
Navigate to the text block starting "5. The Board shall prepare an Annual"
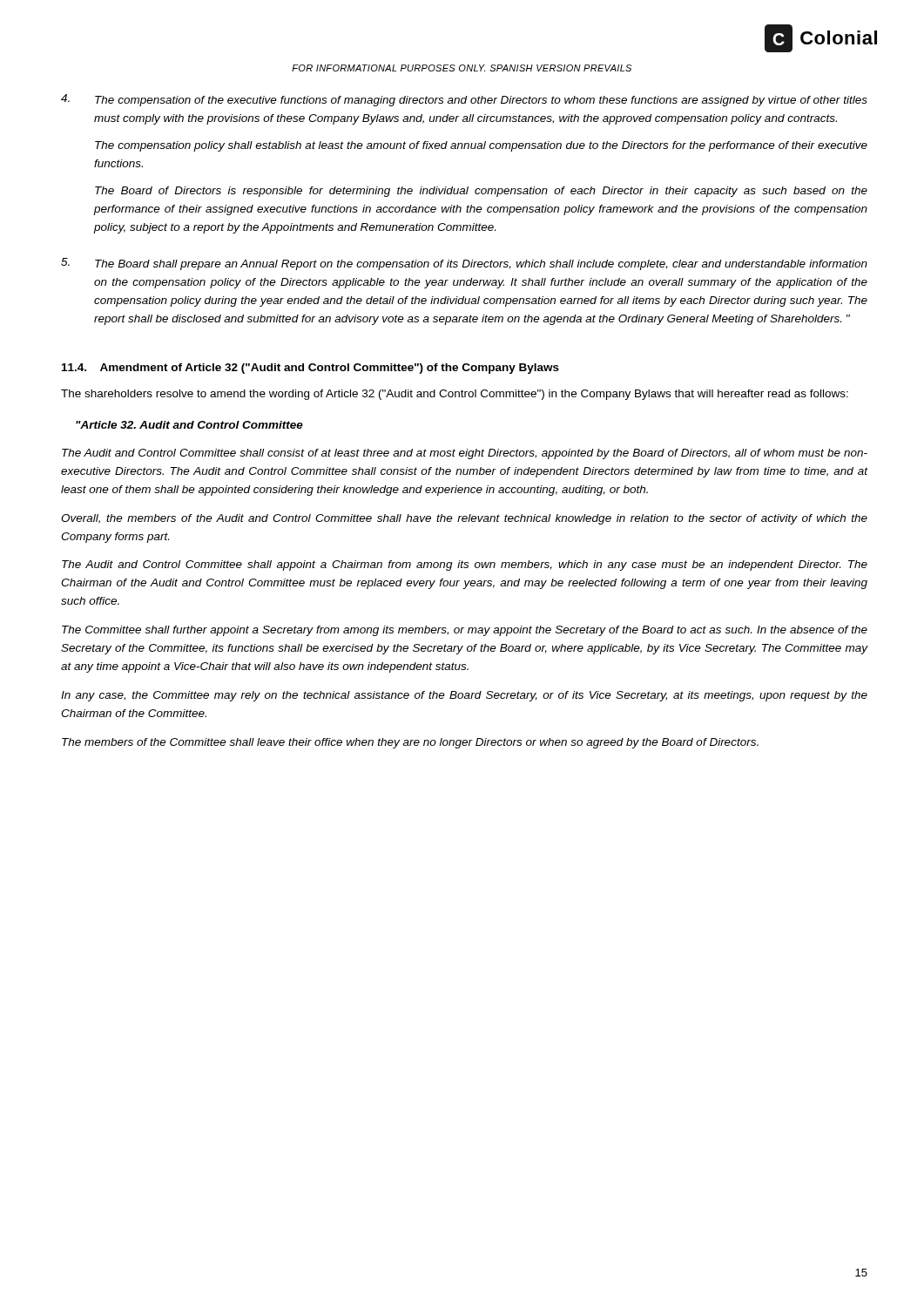click(x=464, y=296)
